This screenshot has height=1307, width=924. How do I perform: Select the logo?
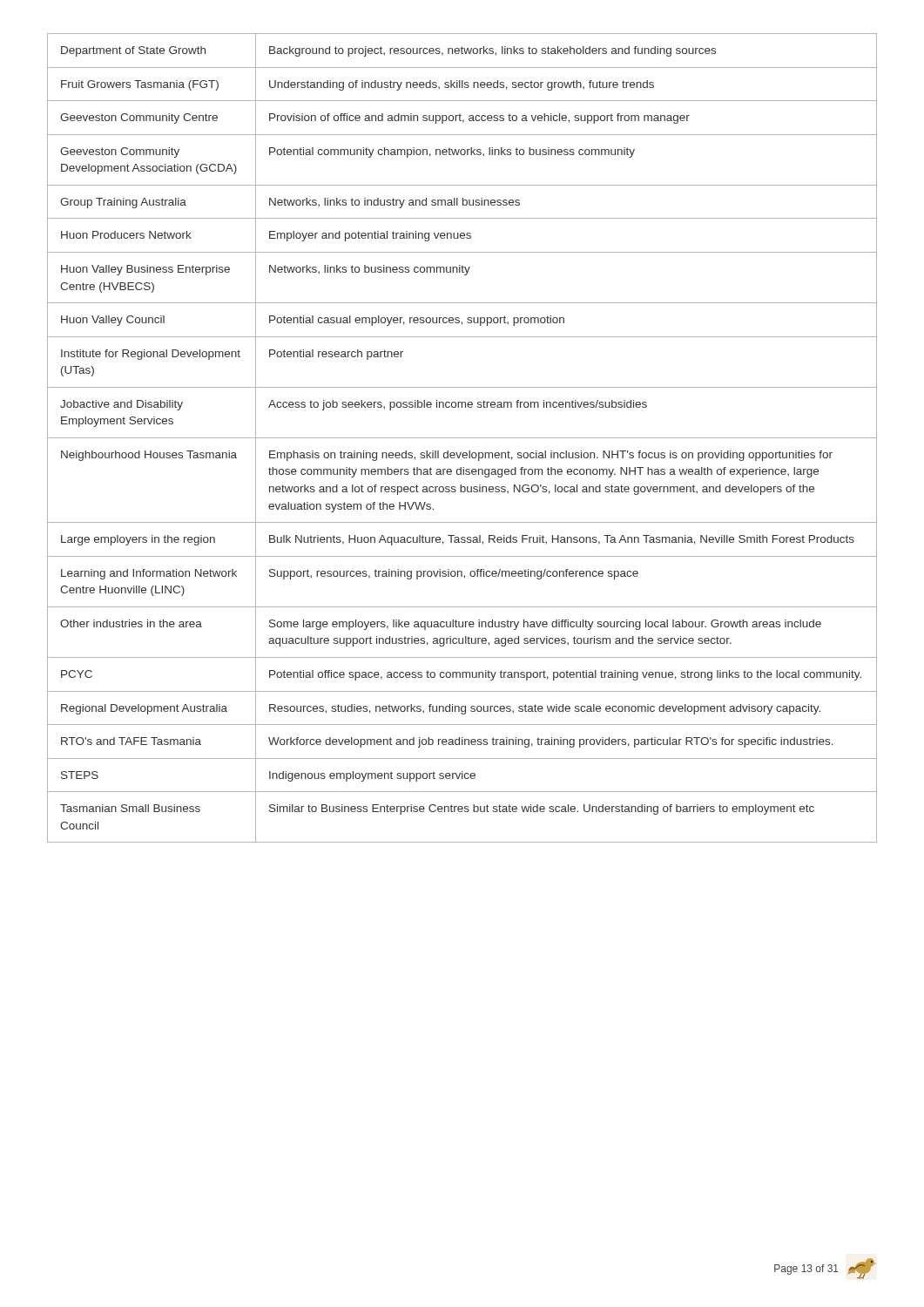pos(861,1268)
